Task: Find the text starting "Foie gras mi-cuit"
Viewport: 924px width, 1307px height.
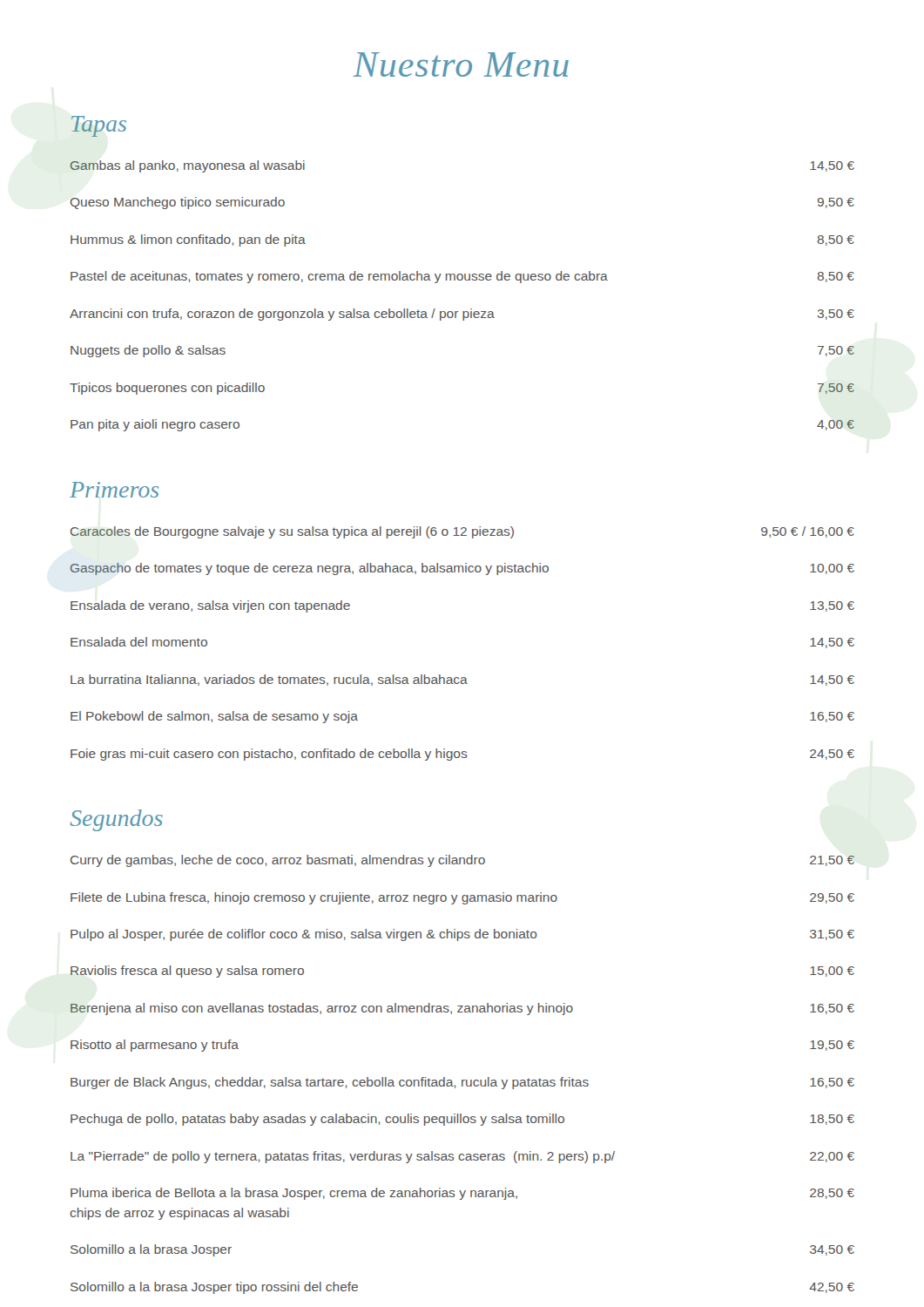Action: (462, 754)
